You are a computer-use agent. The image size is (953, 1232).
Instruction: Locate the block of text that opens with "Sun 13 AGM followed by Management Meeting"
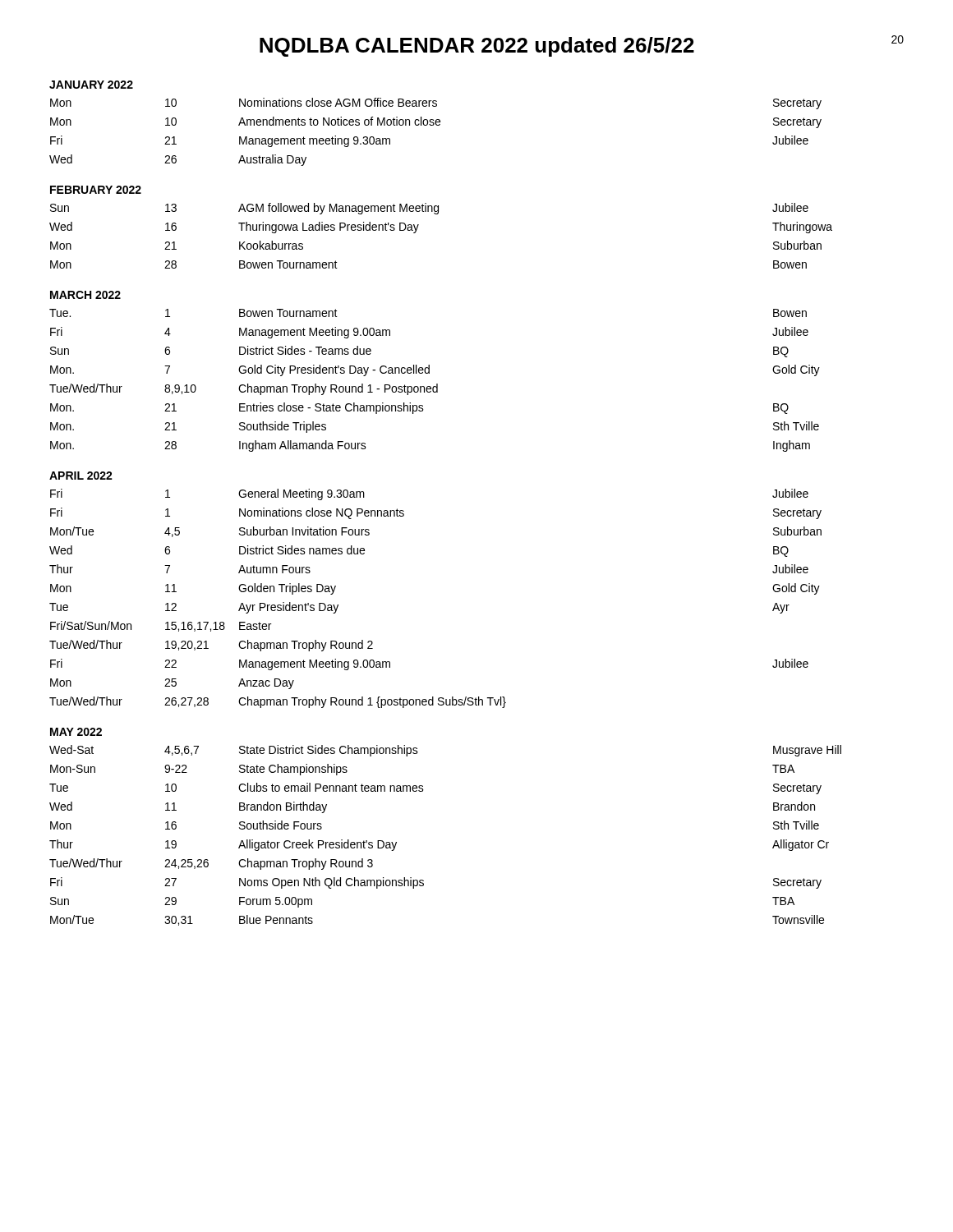click(429, 209)
